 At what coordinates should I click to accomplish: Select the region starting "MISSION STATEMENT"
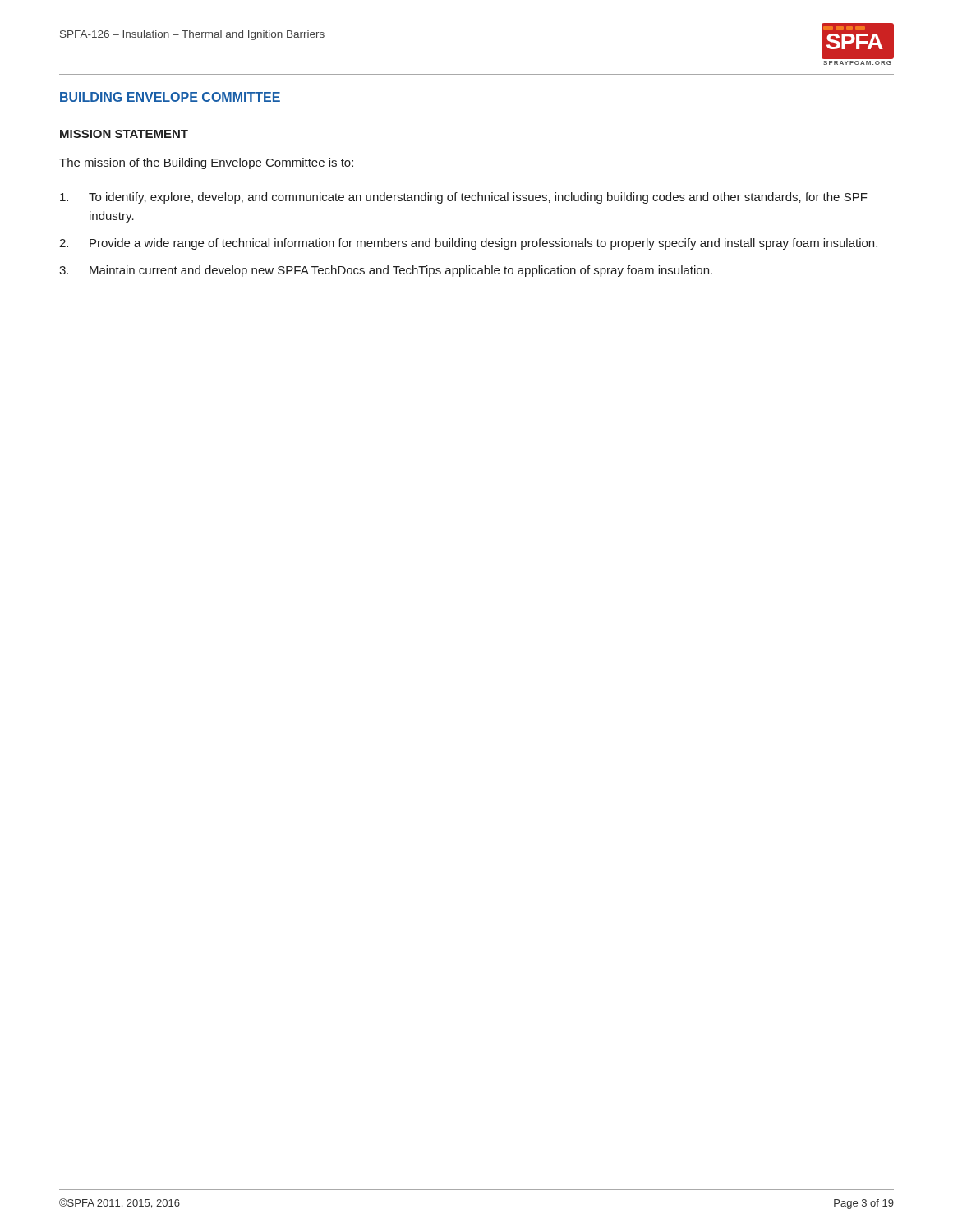(x=124, y=133)
